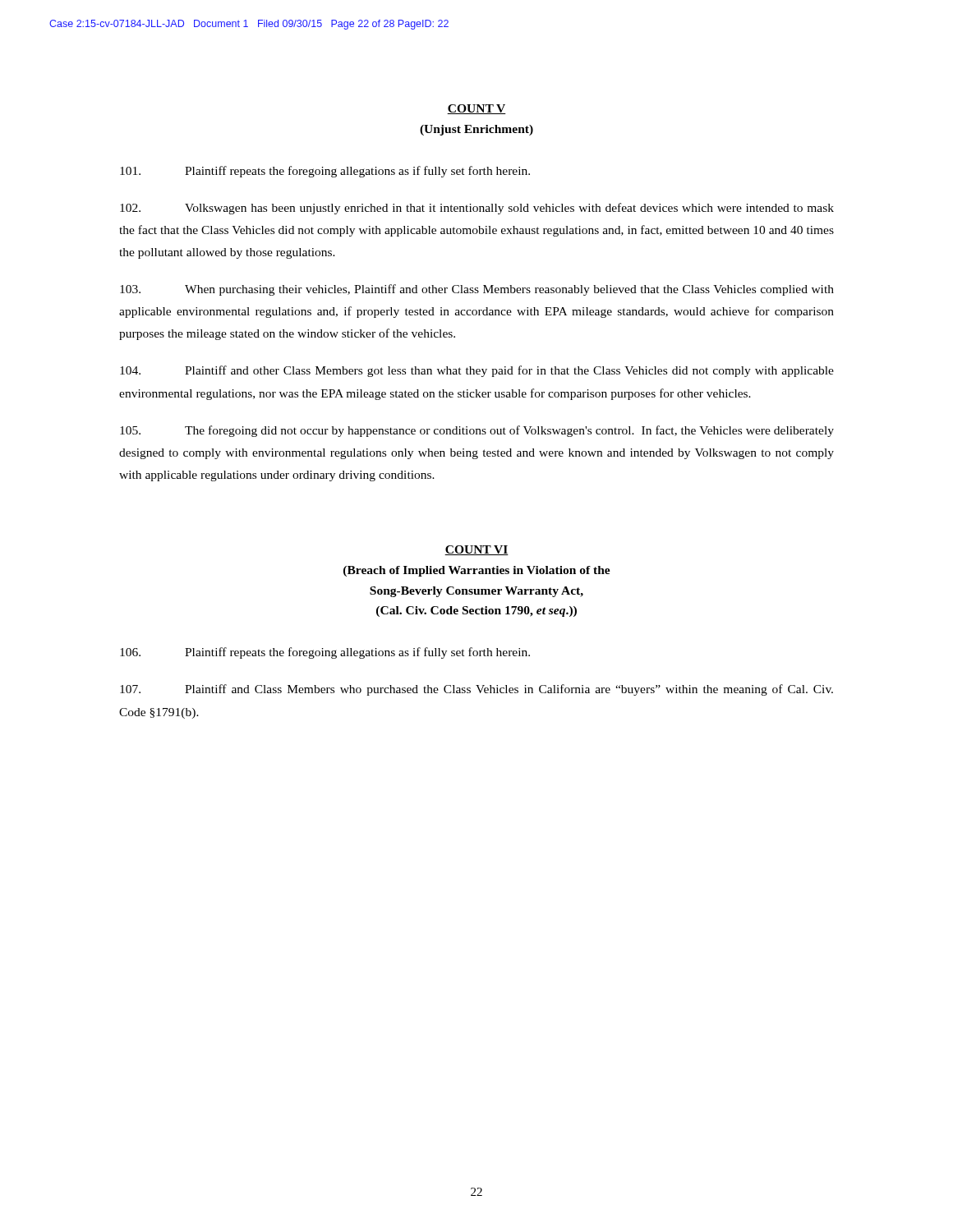Navigate to the region starting "Volkswagen has been unjustly enriched in"

pos(476,227)
